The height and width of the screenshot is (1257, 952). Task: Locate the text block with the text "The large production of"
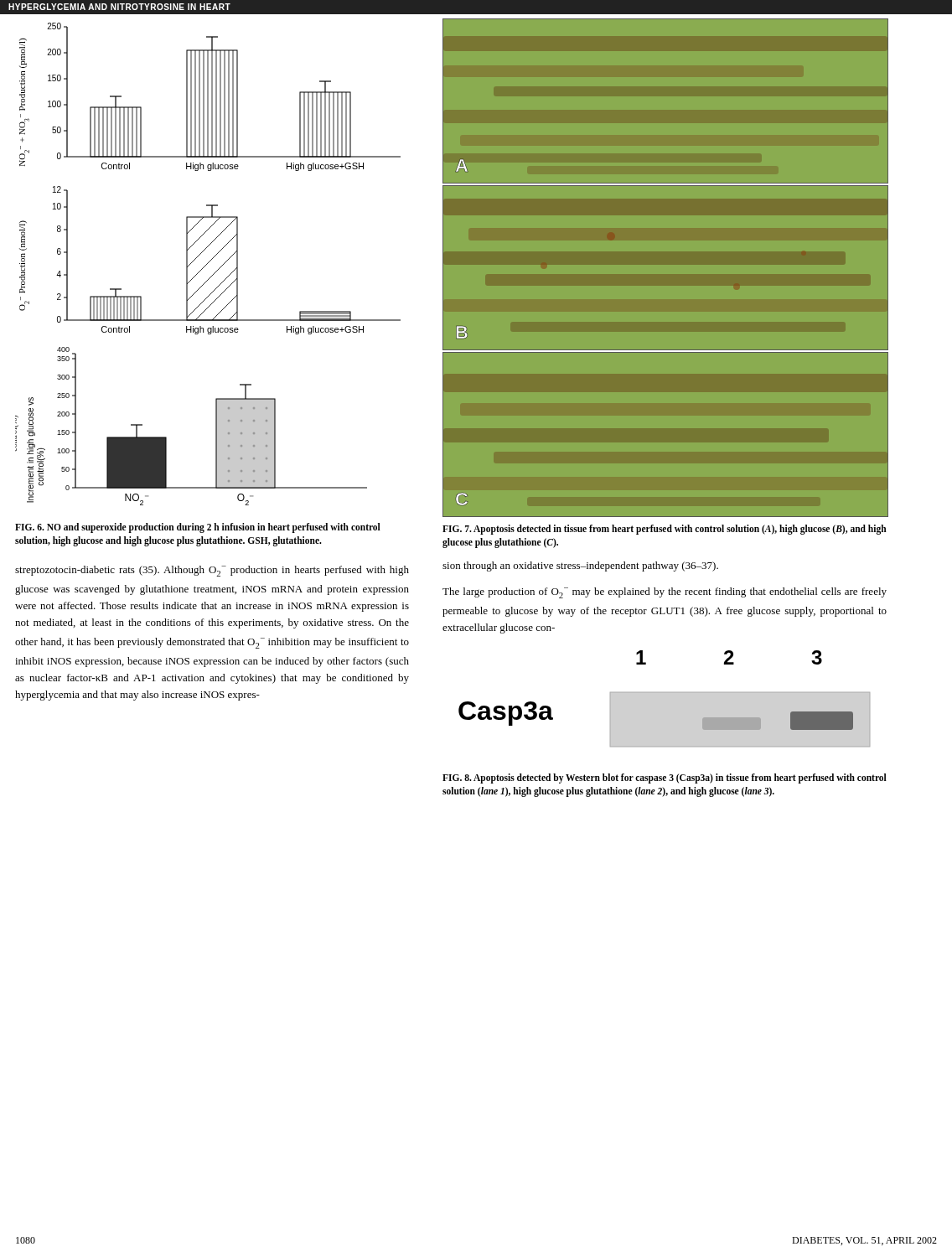coord(665,608)
